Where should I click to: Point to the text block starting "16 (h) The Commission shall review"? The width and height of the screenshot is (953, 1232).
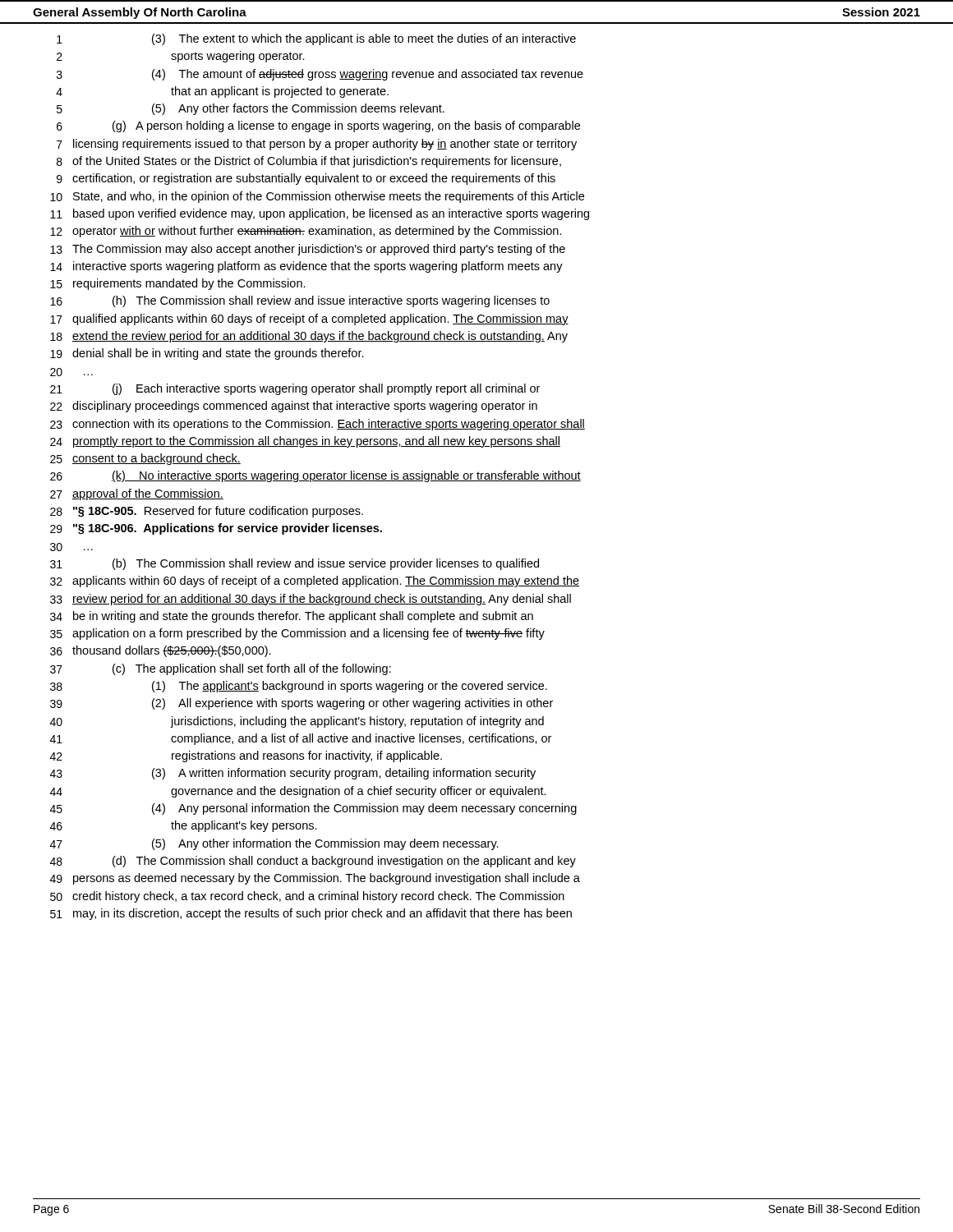(x=476, y=328)
